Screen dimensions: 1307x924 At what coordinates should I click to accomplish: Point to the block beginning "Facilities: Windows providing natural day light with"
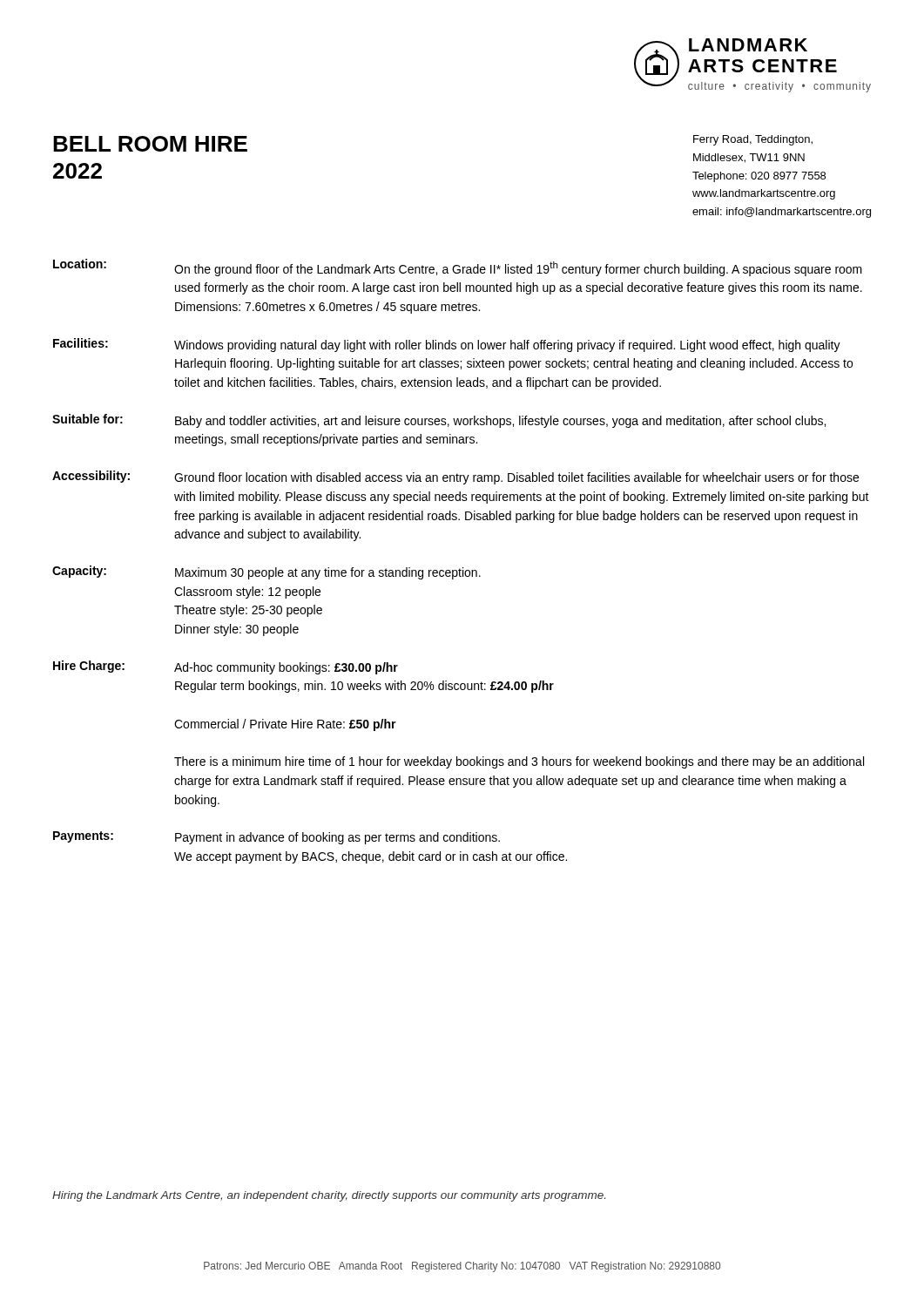click(x=462, y=364)
